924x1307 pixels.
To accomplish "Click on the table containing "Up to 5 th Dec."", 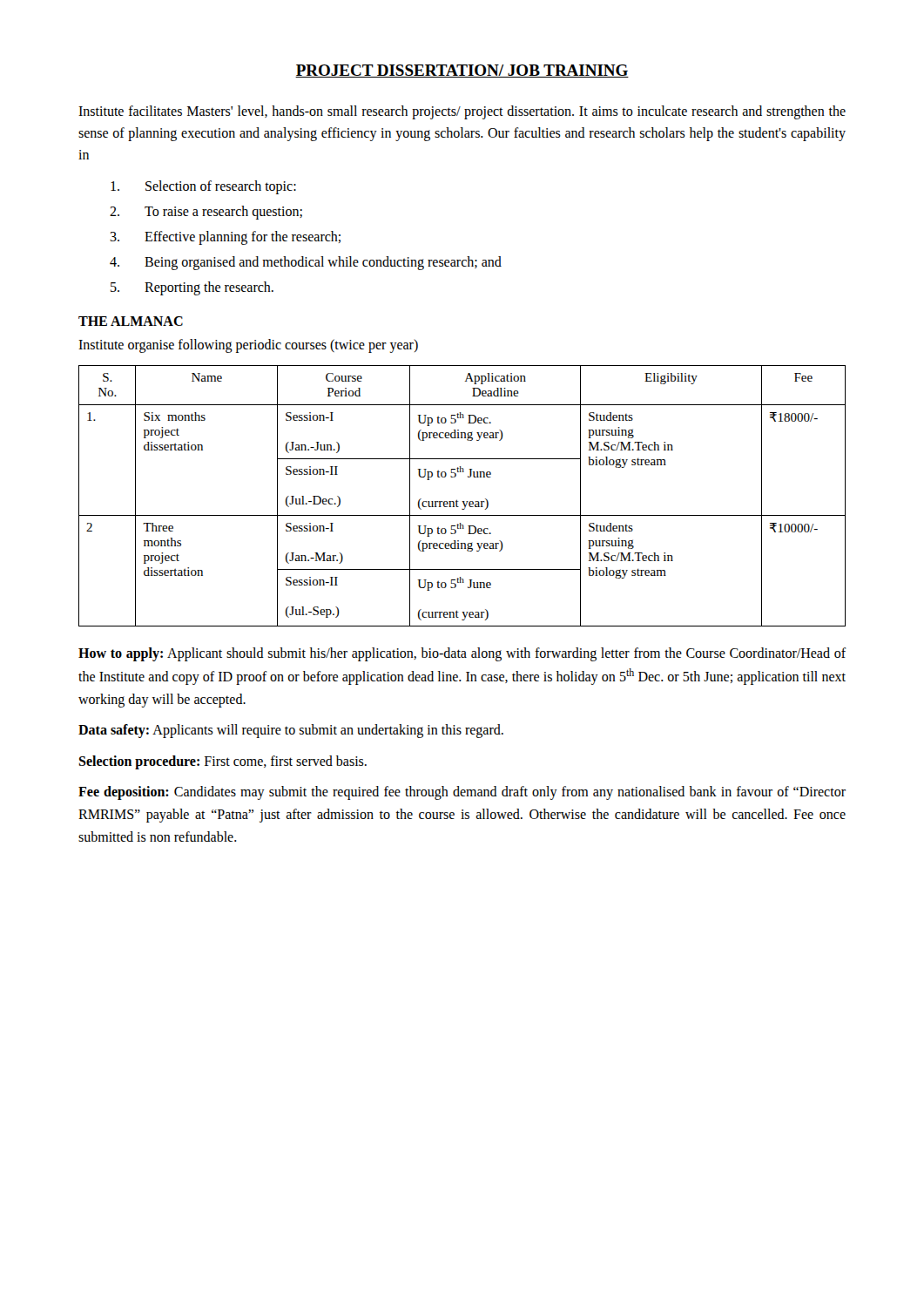I will coord(462,496).
